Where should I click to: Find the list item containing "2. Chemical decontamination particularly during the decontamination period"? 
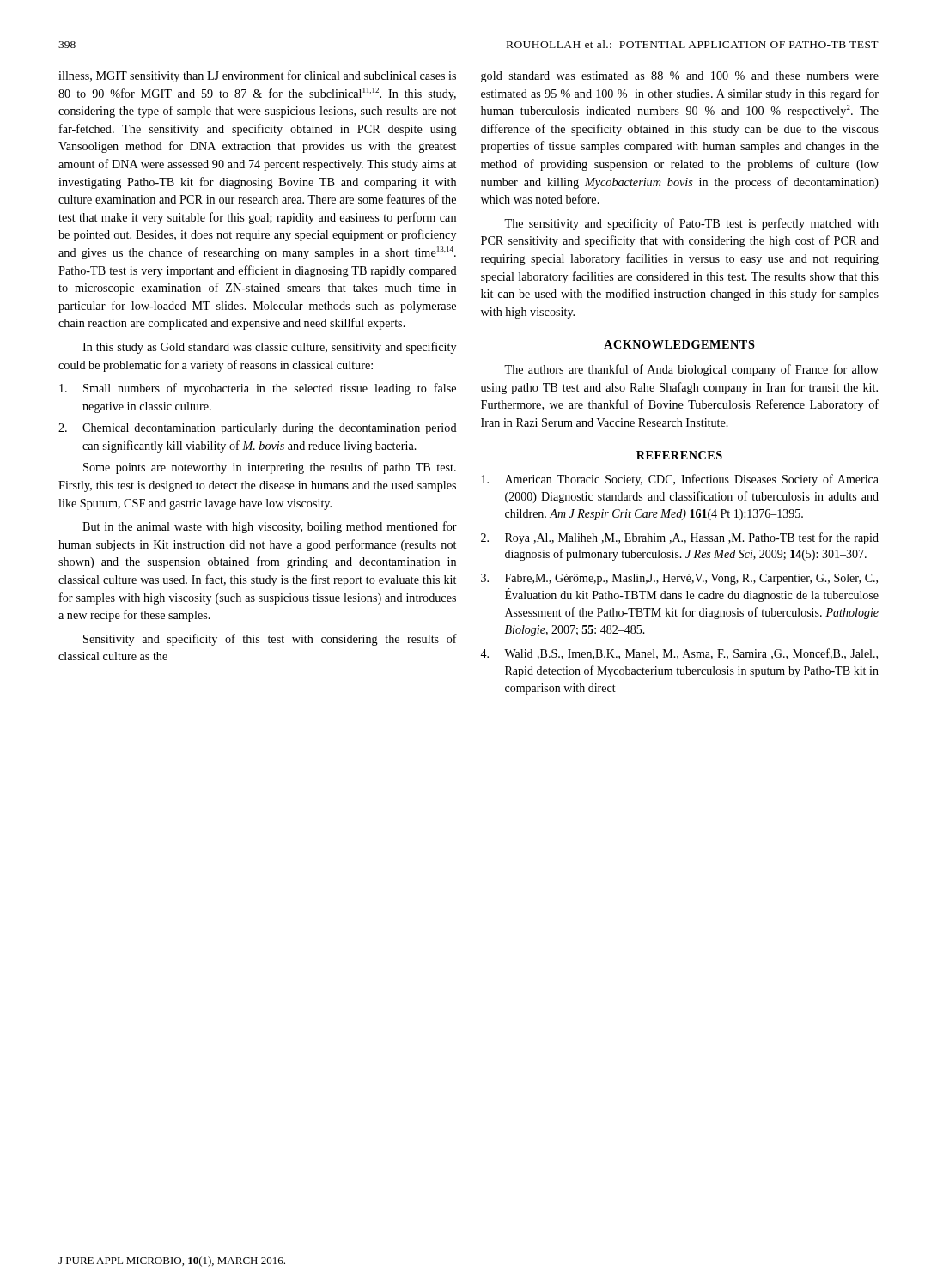coord(257,437)
